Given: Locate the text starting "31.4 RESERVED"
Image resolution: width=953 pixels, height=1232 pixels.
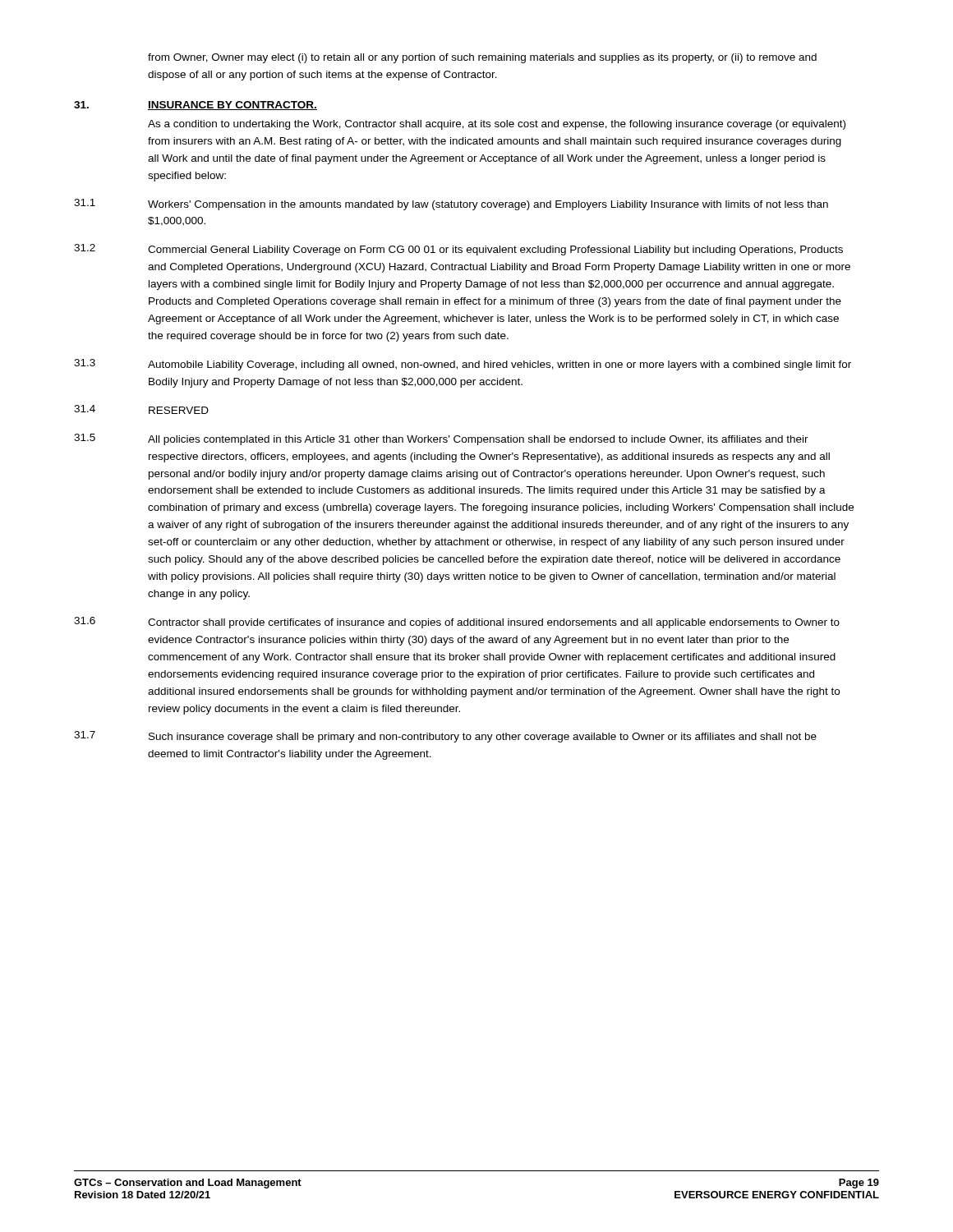Looking at the screenshot, I should (83, 409).
